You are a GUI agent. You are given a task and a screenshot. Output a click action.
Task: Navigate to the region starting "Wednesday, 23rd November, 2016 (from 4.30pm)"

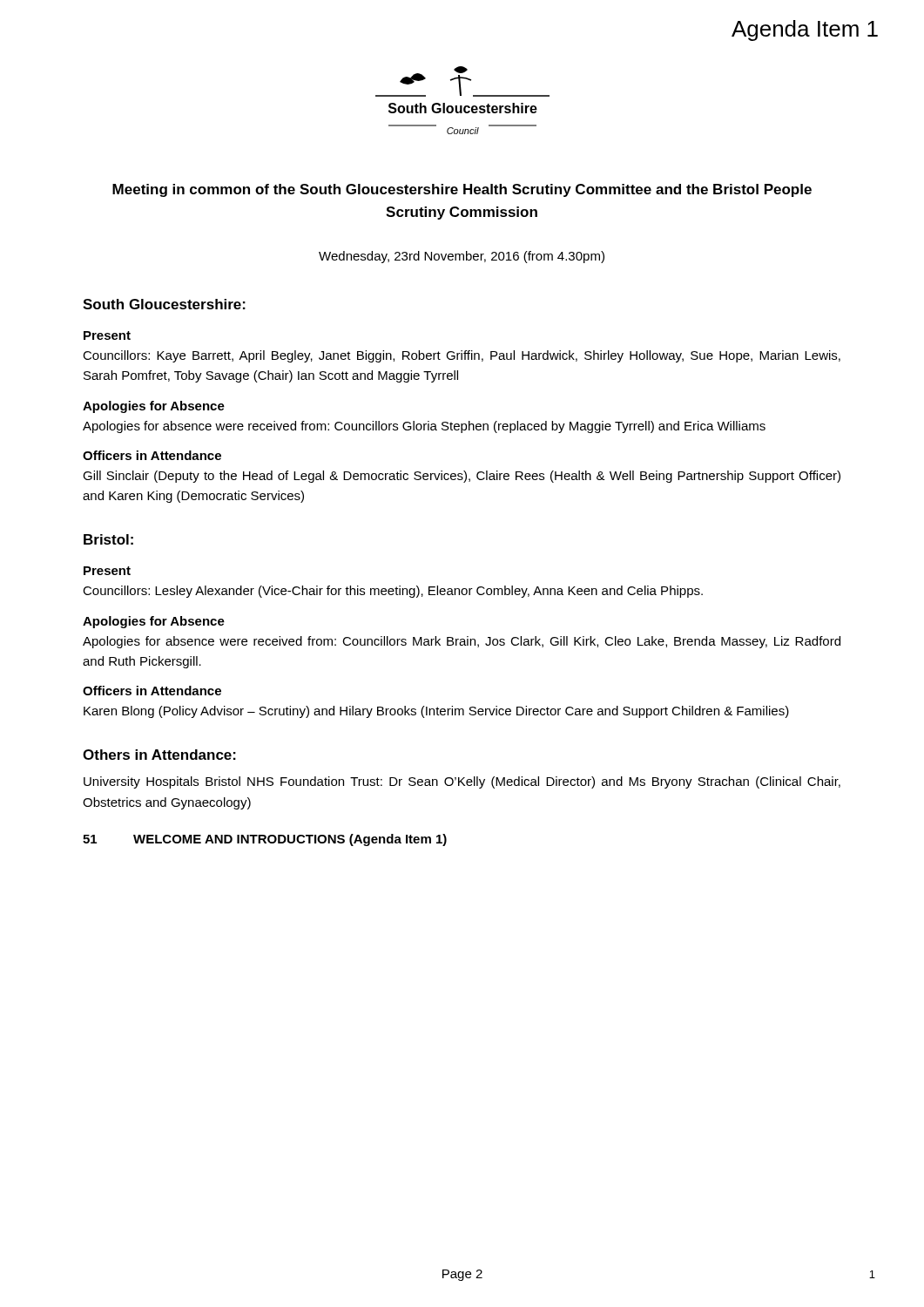[462, 256]
